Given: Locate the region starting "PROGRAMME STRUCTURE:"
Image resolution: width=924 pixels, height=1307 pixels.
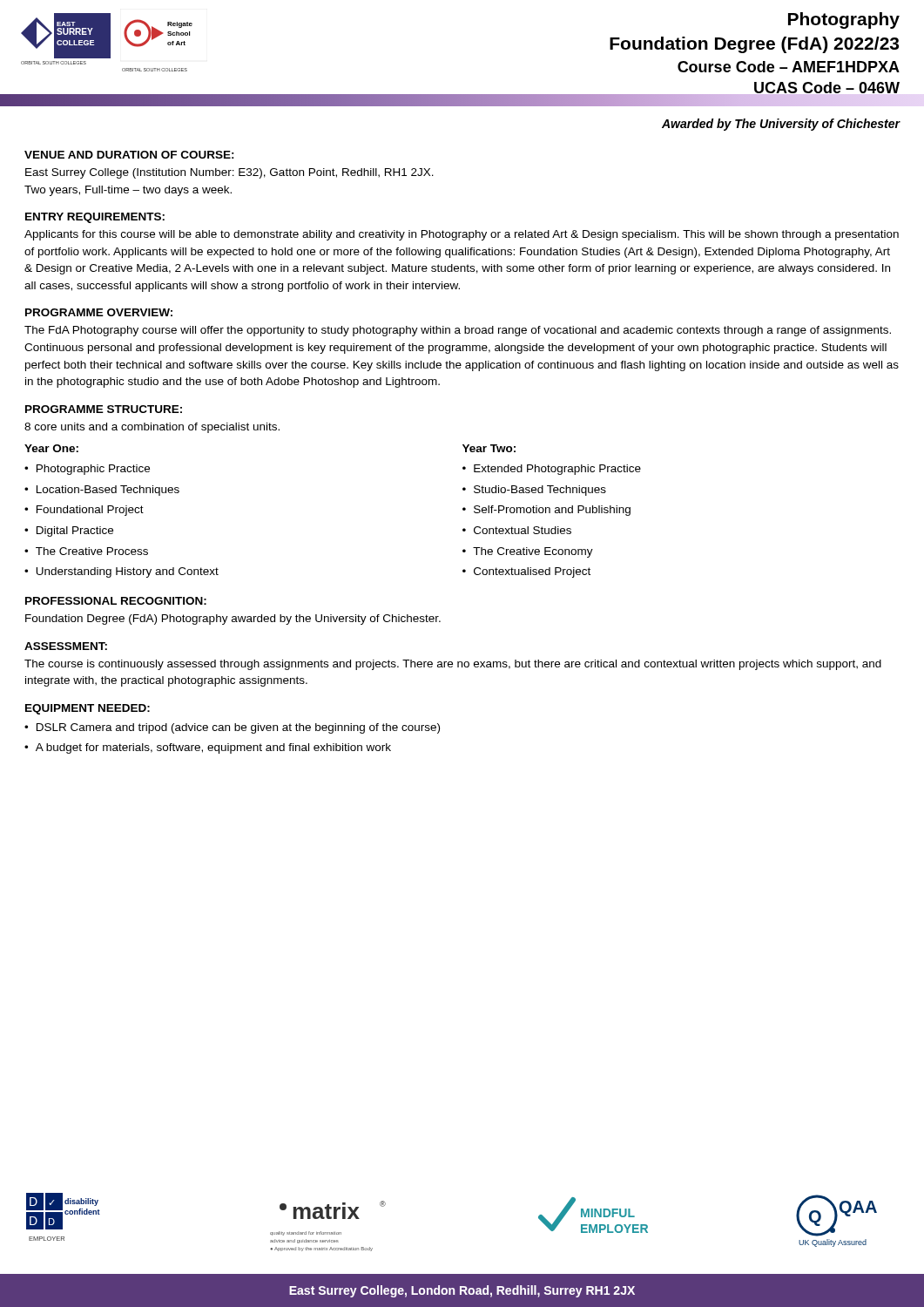Looking at the screenshot, I should [104, 409].
